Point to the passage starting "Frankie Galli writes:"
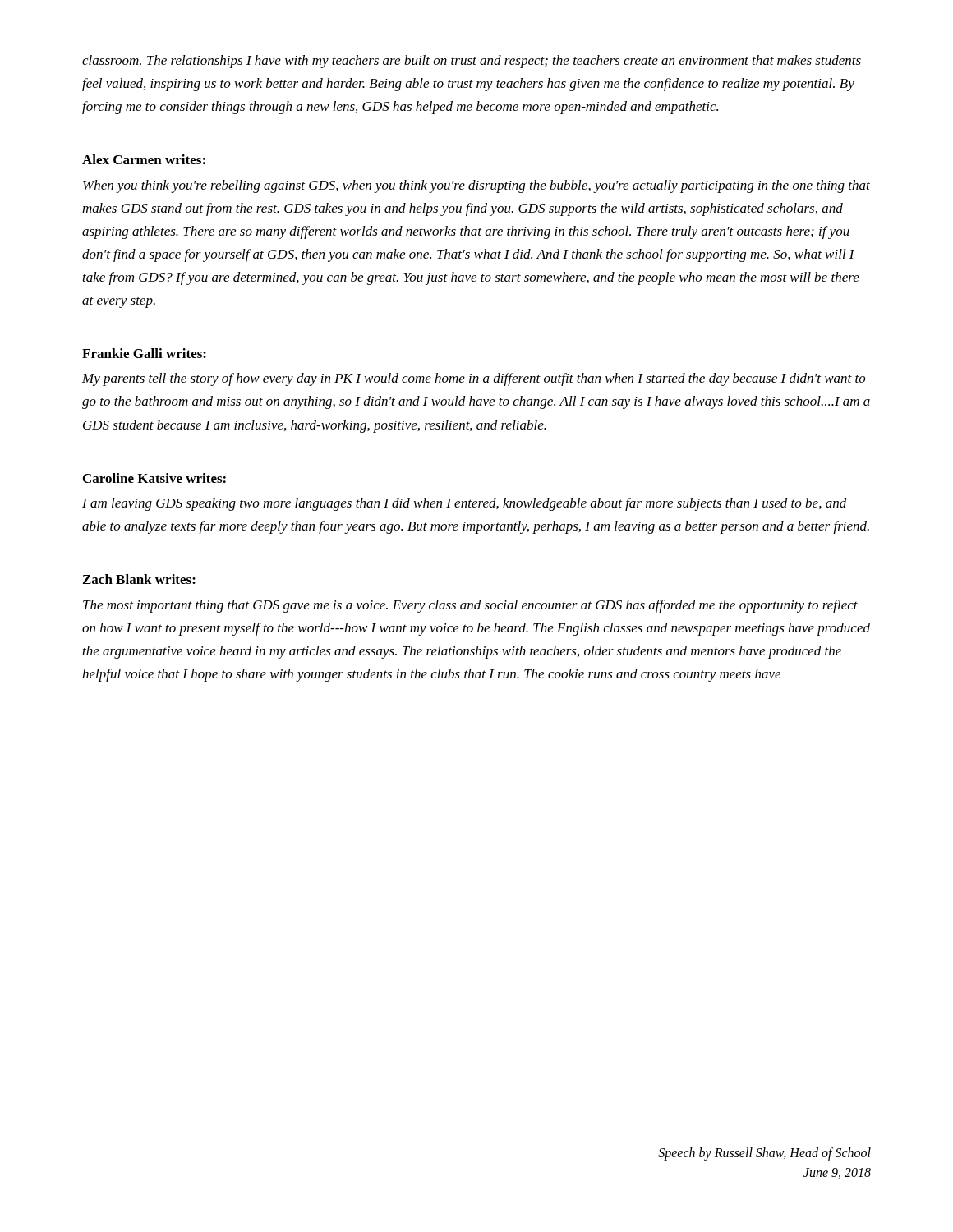 click(145, 354)
